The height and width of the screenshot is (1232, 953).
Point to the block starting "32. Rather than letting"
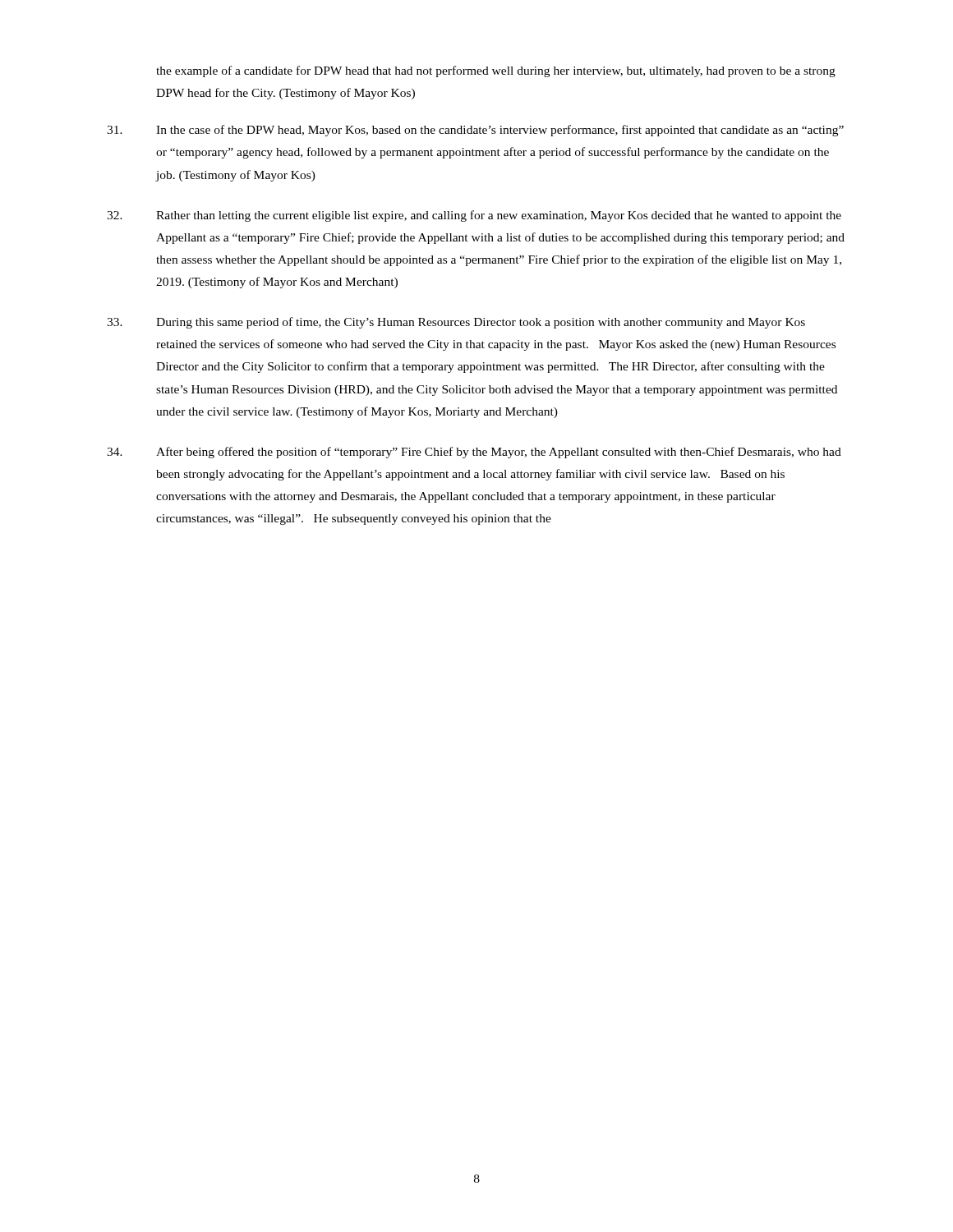[476, 248]
